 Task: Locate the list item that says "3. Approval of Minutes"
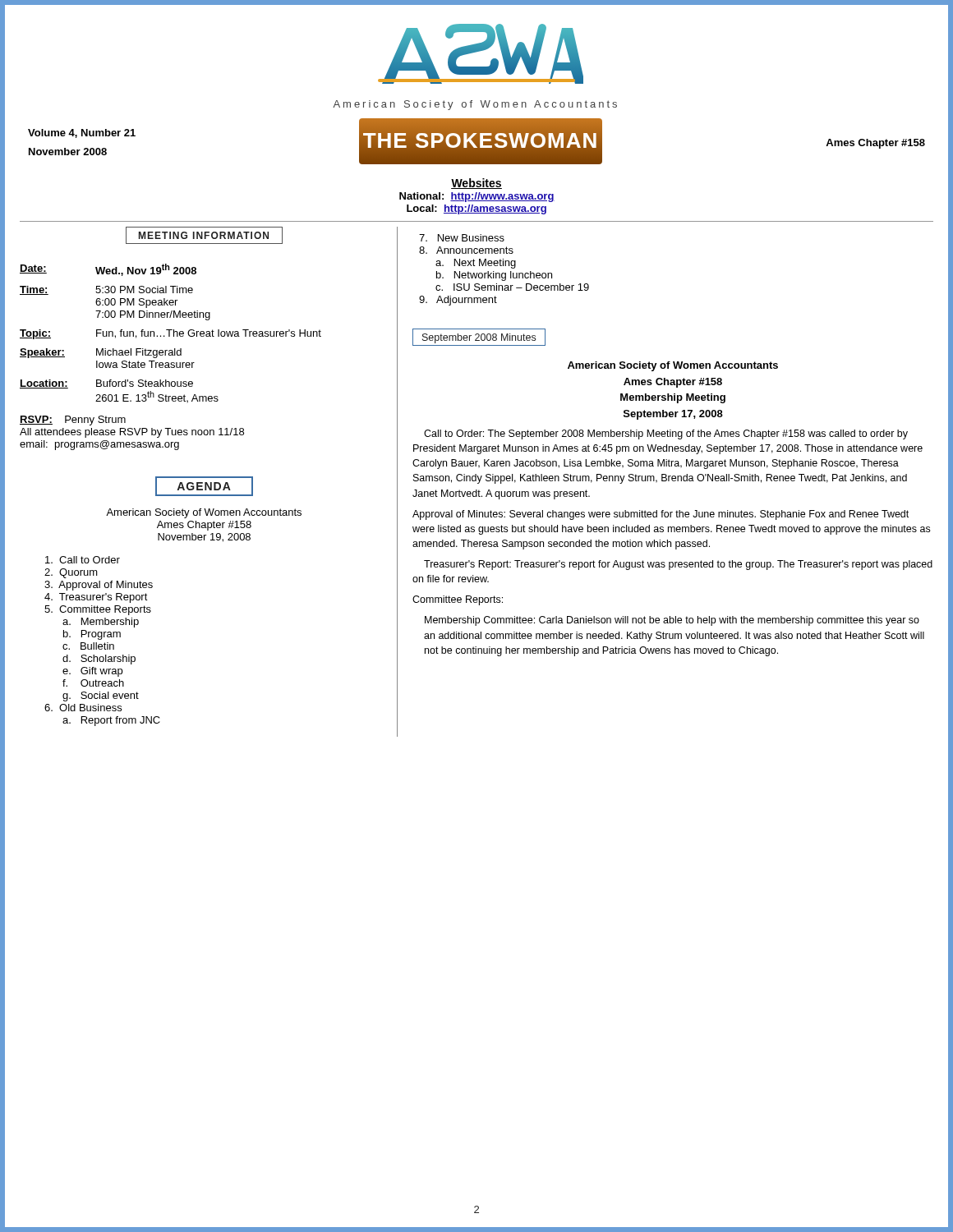pyautogui.click(x=99, y=584)
